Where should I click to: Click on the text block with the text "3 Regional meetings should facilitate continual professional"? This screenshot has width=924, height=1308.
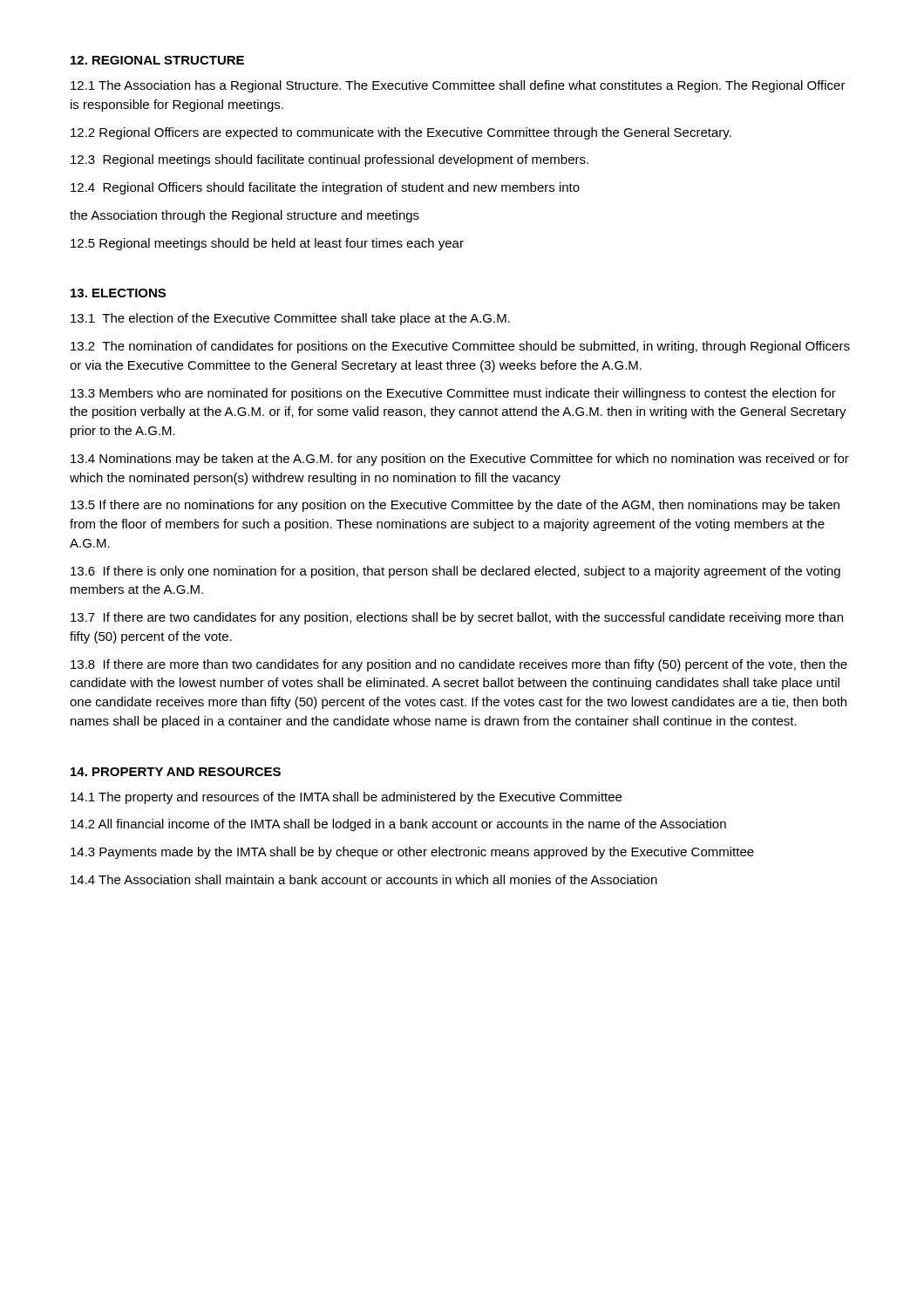[x=330, y=159]
